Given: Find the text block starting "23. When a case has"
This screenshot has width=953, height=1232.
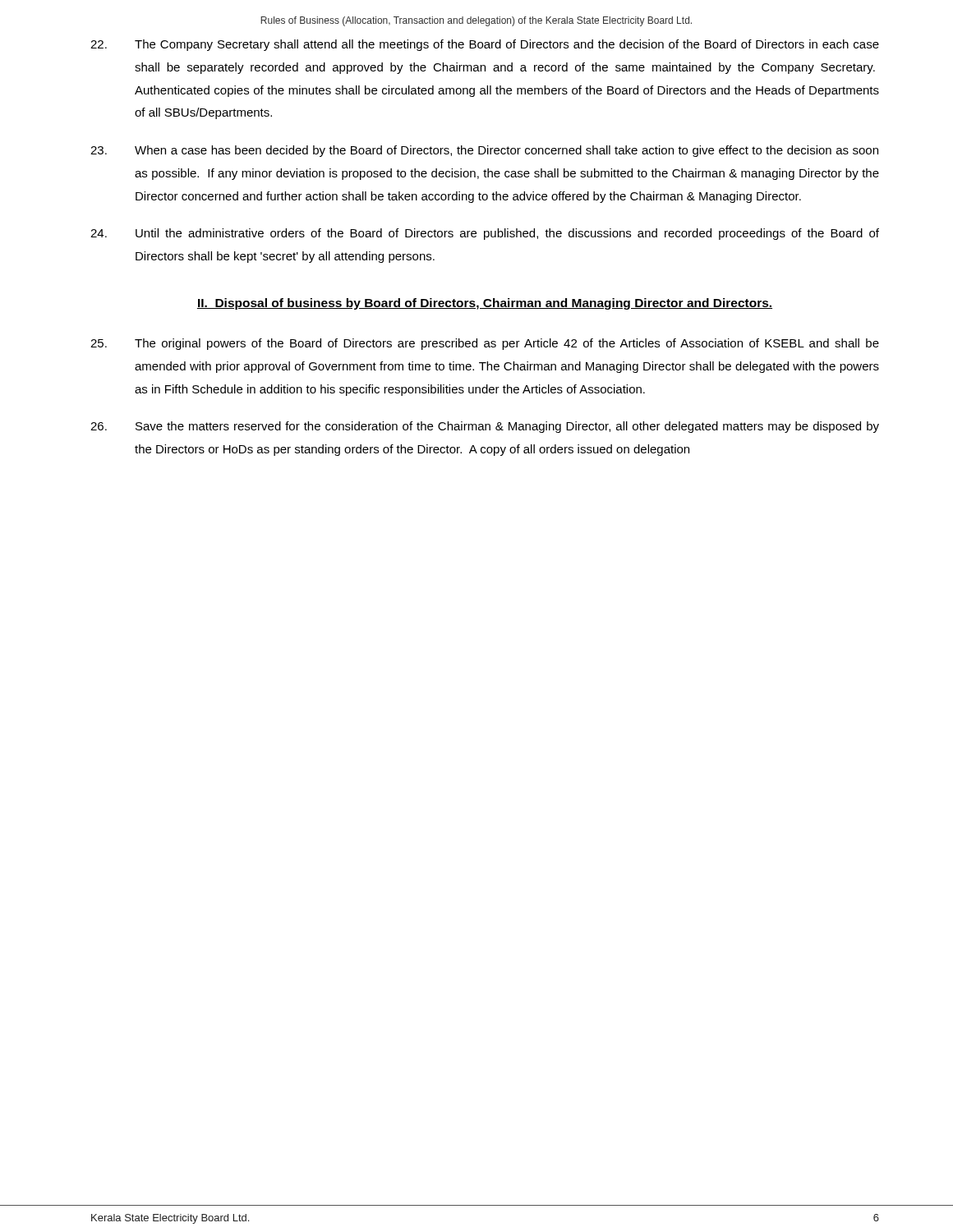Looking at the screenshot, I should 485,173.
